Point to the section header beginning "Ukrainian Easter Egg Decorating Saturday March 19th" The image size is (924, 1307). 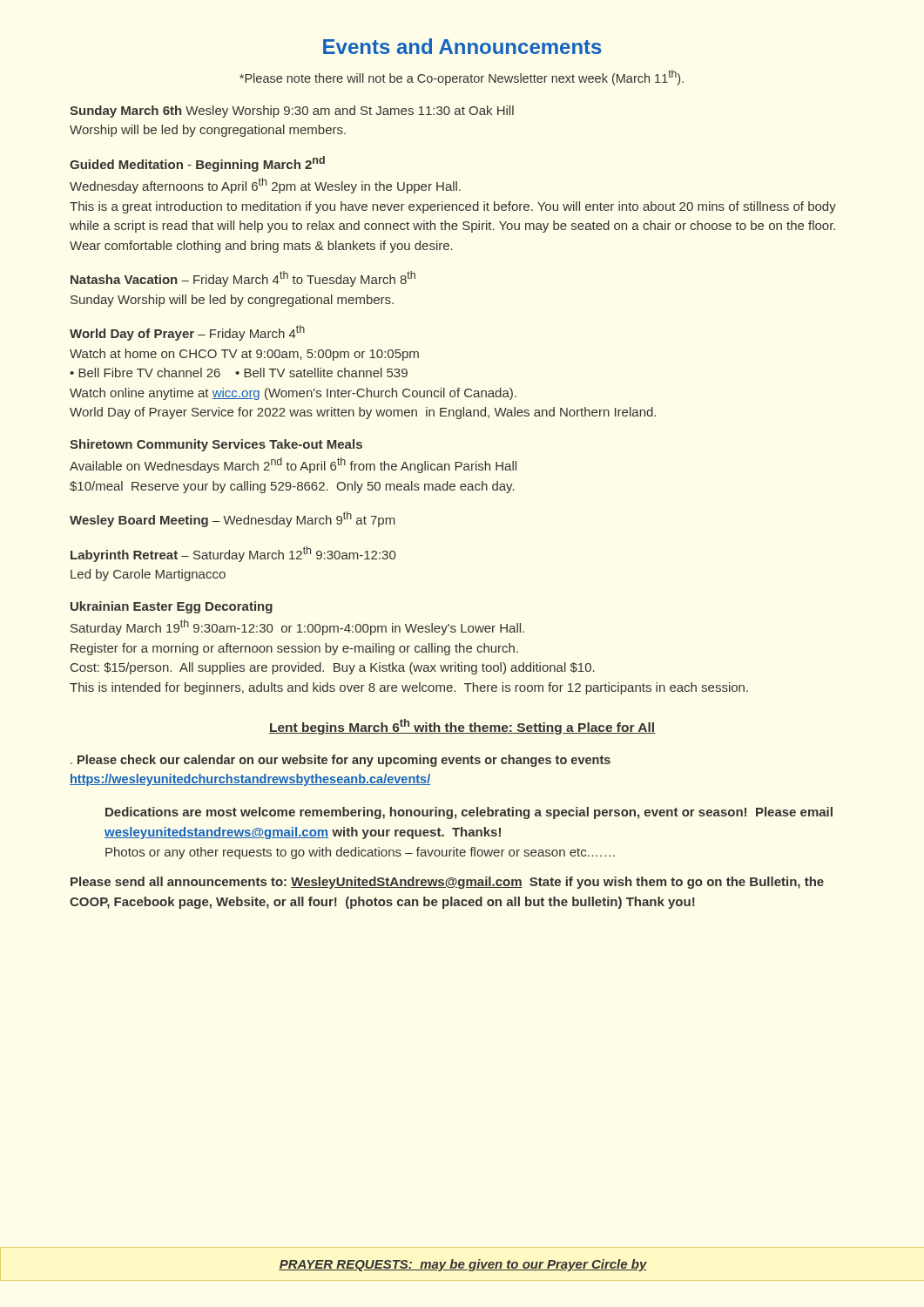click(x=409, y=646)
